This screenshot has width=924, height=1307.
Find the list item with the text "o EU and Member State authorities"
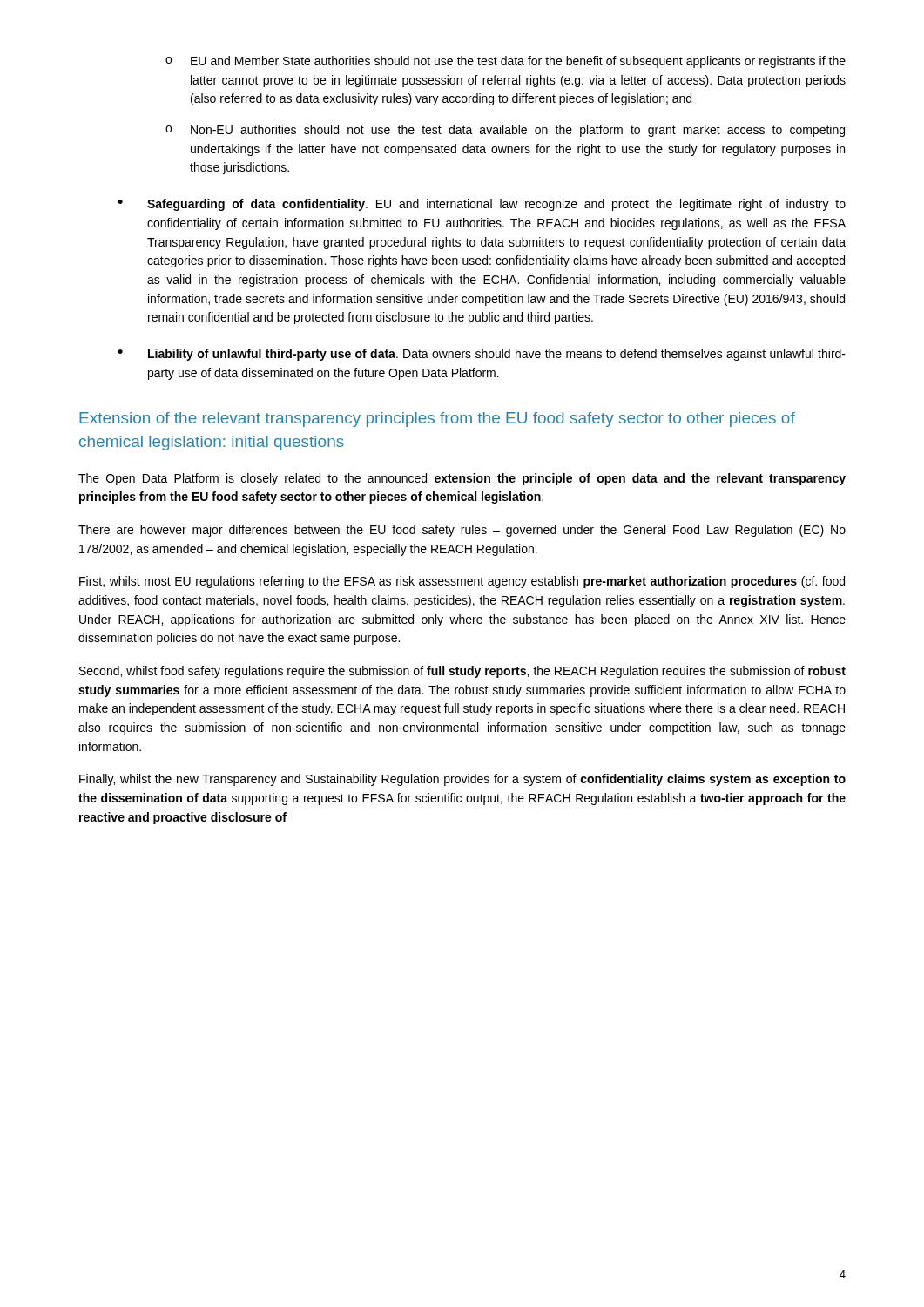coord(506,81)
